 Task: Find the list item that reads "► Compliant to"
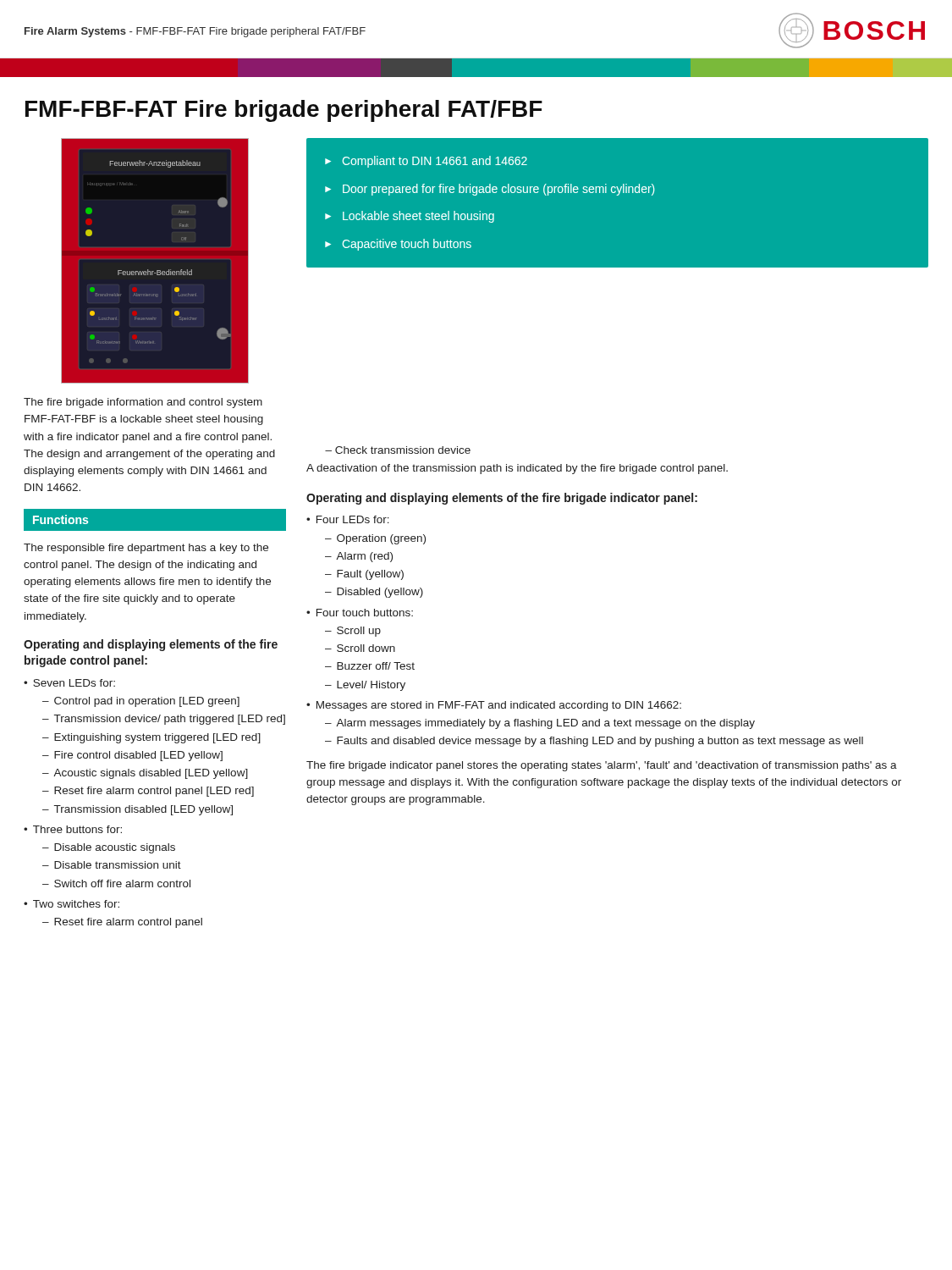tap(617, 203)
